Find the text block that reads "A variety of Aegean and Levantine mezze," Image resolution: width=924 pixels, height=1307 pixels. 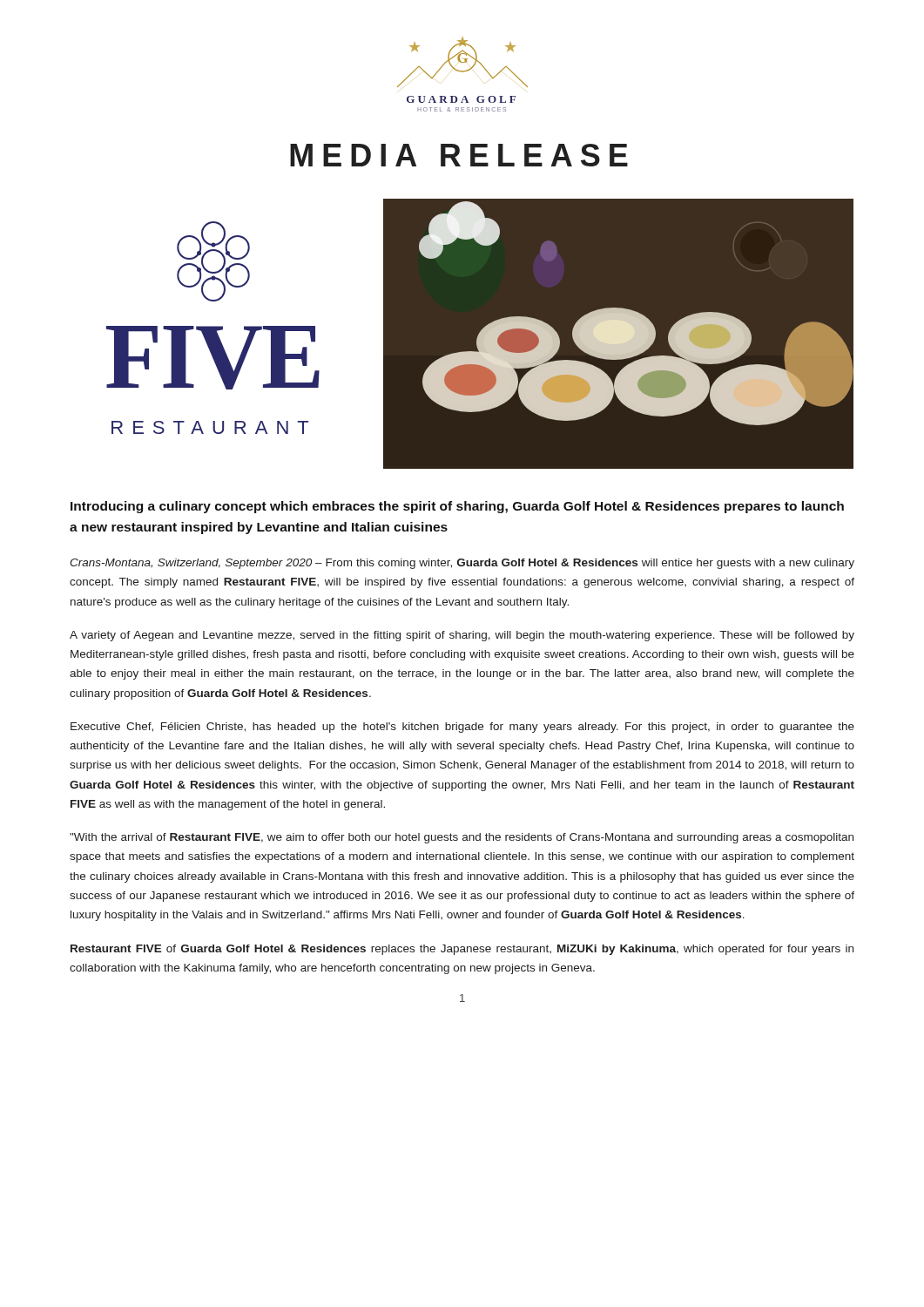(x=462, y=664)
